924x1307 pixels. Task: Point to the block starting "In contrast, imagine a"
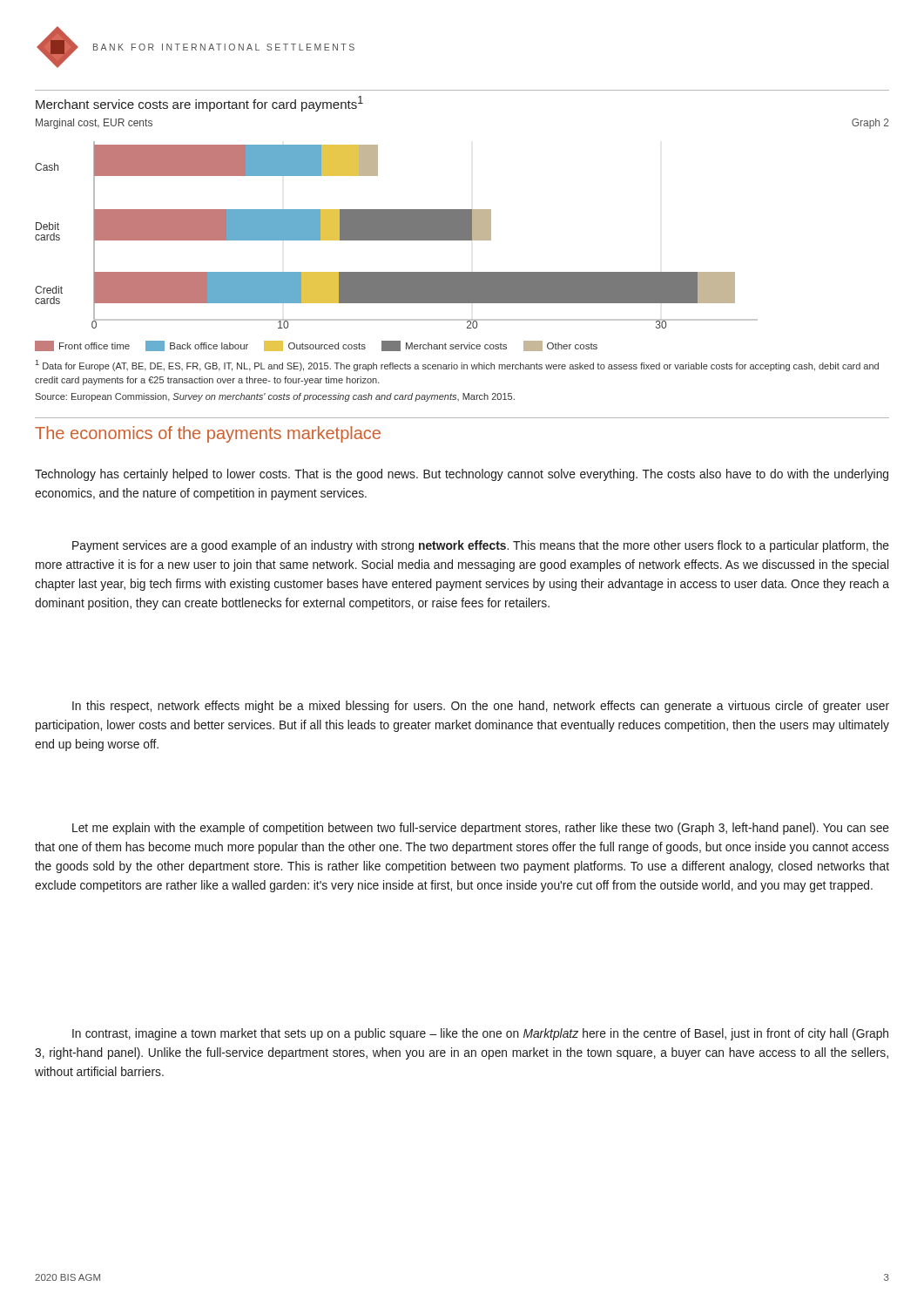coord(462,1054)
